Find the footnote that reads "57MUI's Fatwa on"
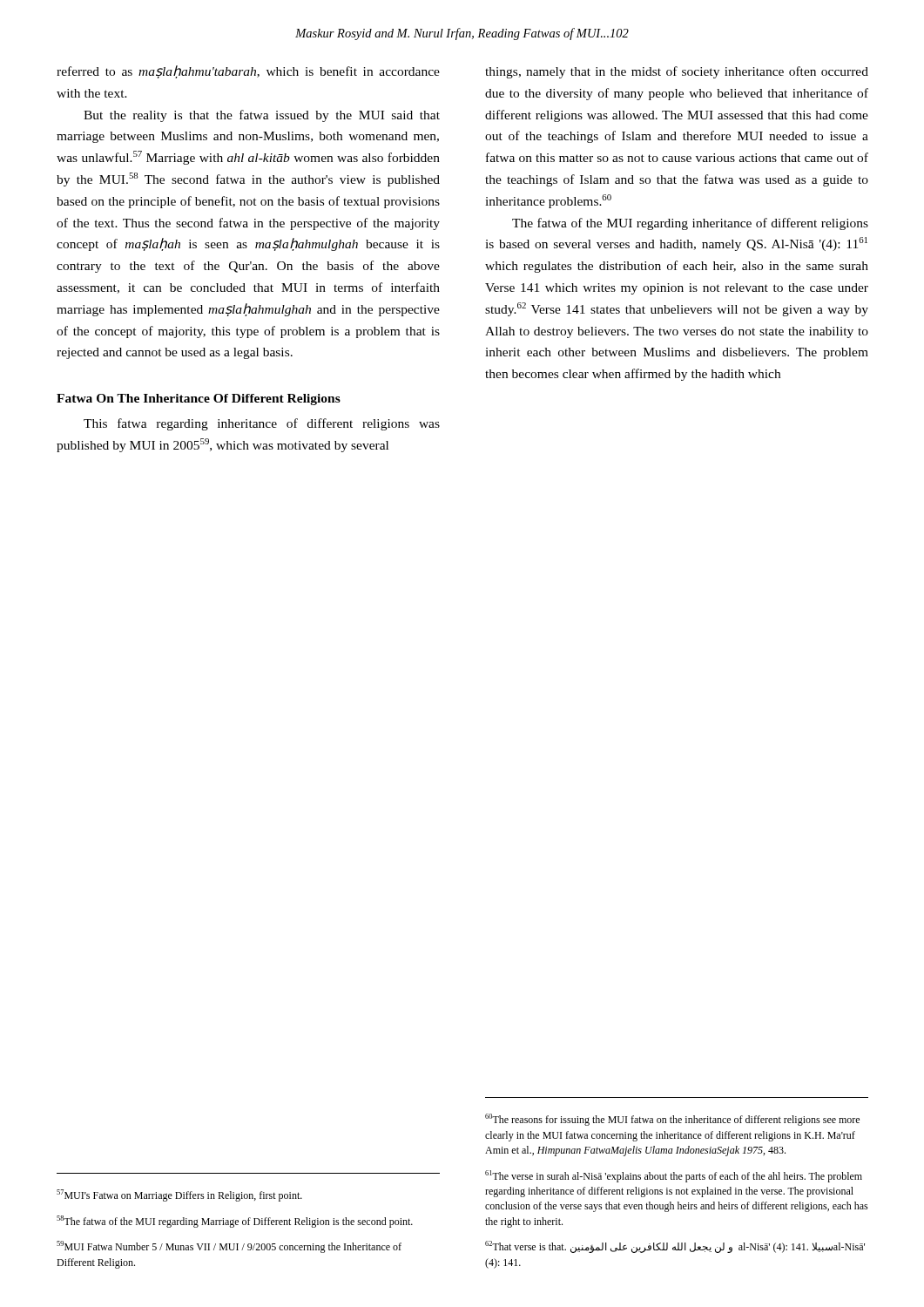 tap(248, 1230)
